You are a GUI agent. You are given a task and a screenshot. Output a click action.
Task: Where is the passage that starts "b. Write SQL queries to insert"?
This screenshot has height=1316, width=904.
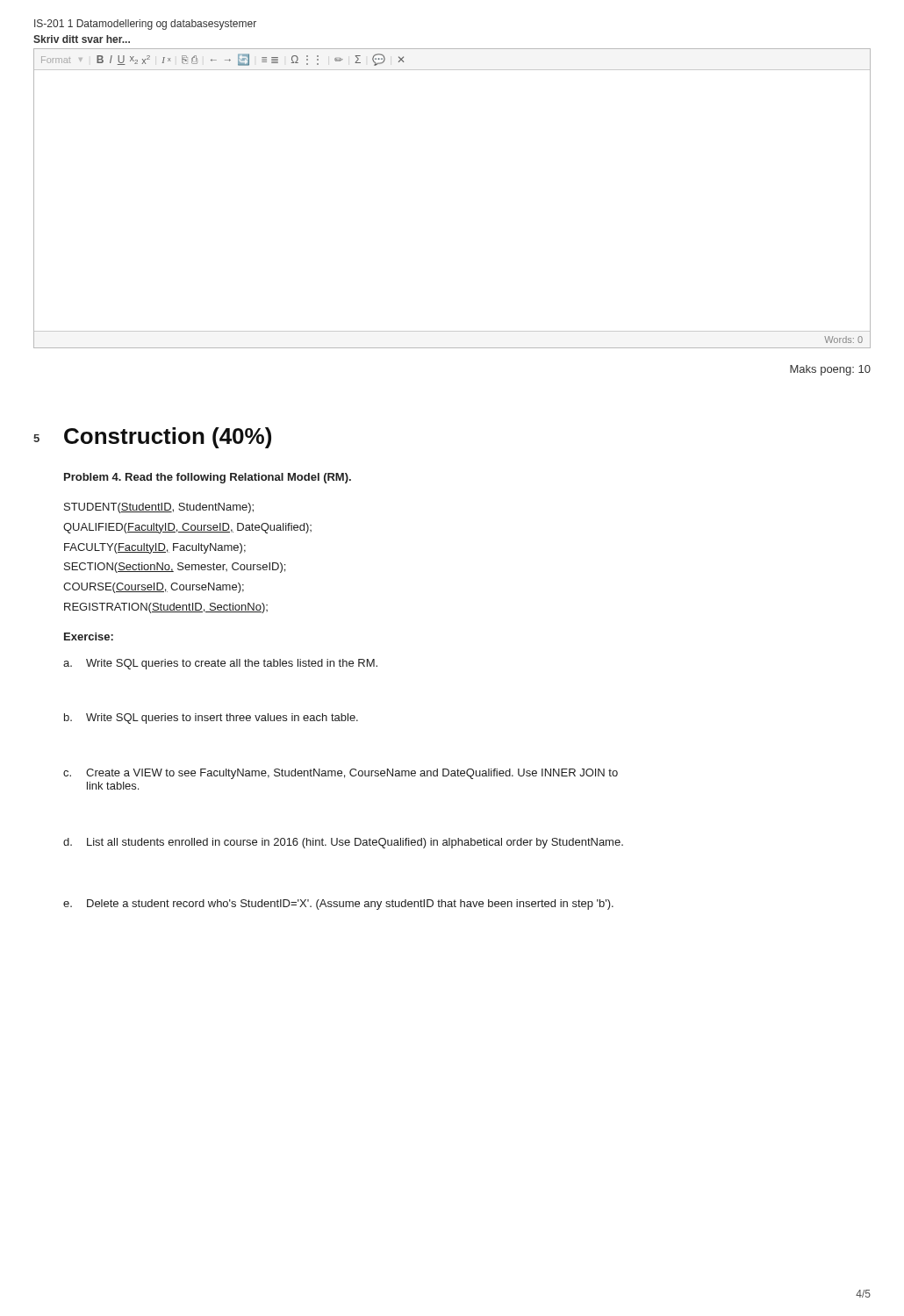click(x=211, y=719)
